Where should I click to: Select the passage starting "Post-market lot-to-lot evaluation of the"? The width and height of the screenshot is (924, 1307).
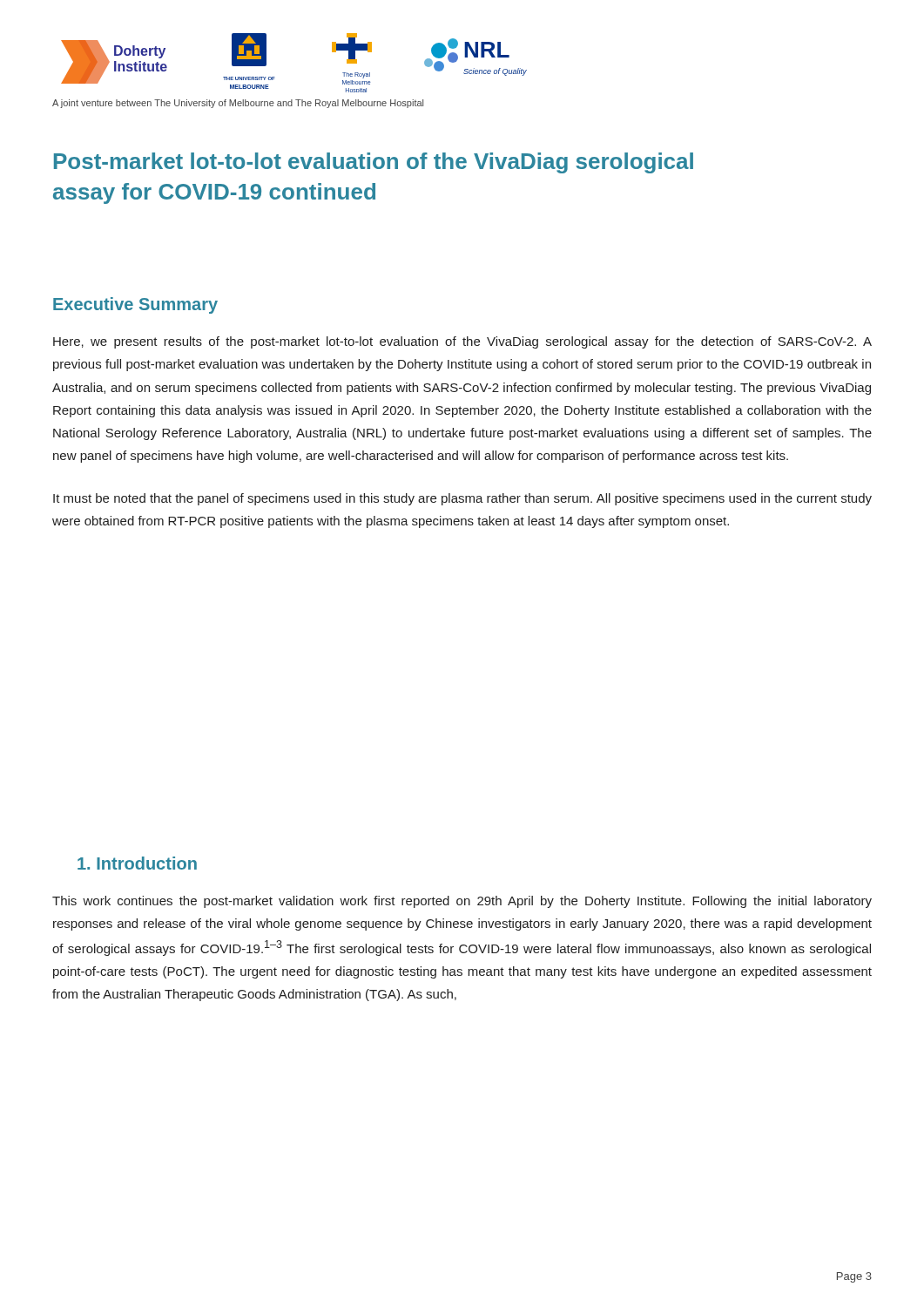pyautogui.click(x=462, y=177)
